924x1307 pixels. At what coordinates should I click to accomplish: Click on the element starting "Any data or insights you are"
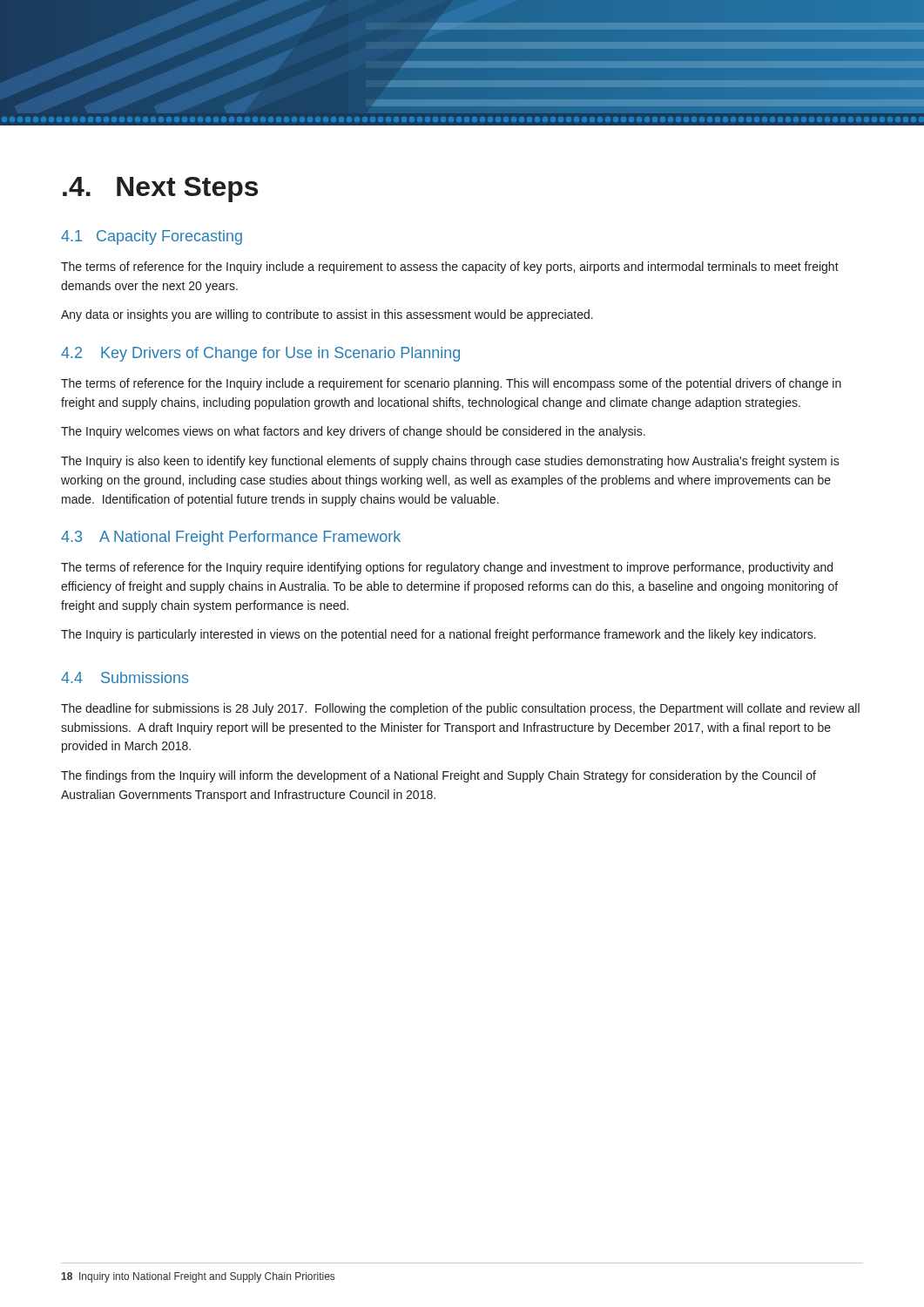(327, 315)
